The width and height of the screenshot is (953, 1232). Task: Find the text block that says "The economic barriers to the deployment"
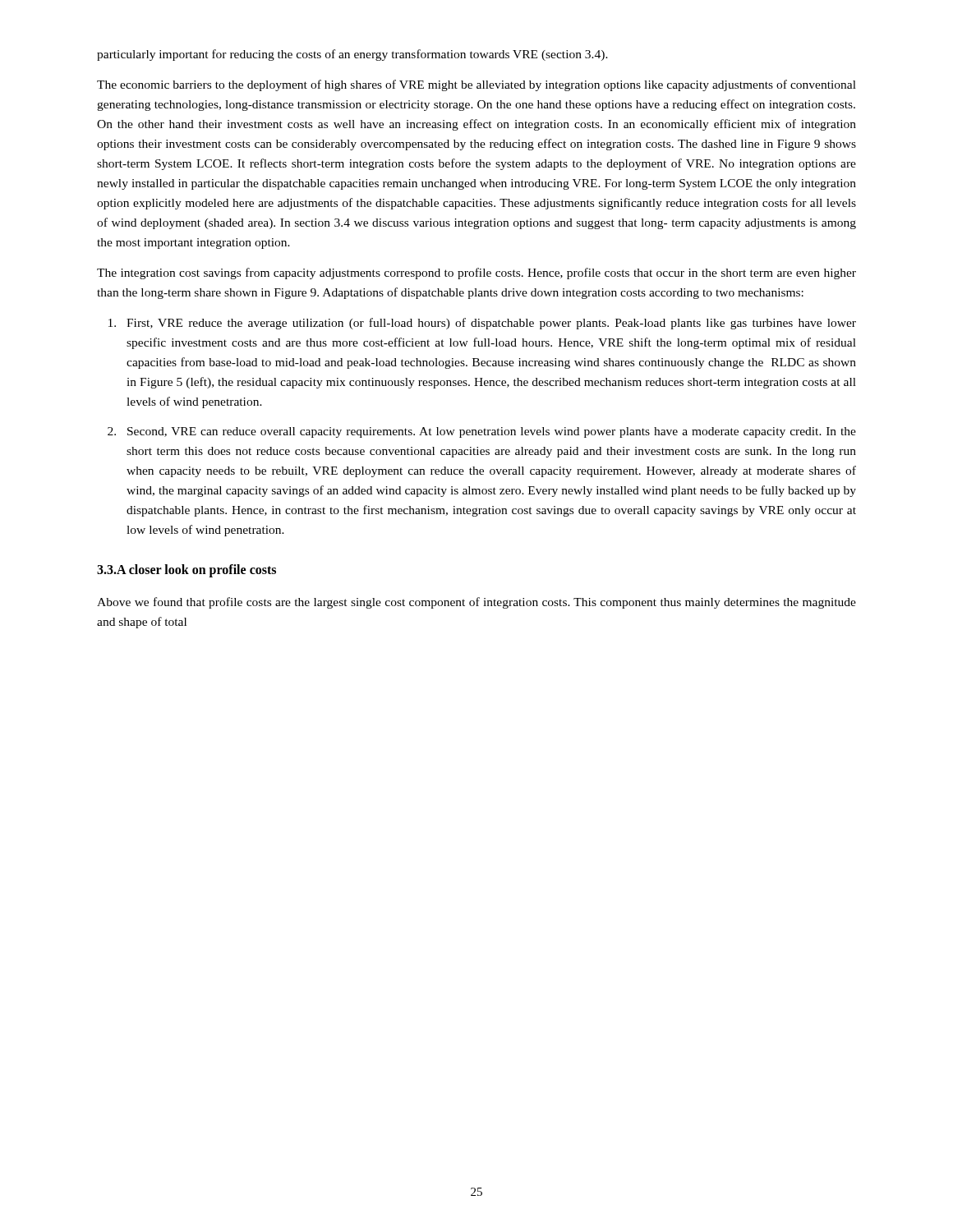(476, 163)
